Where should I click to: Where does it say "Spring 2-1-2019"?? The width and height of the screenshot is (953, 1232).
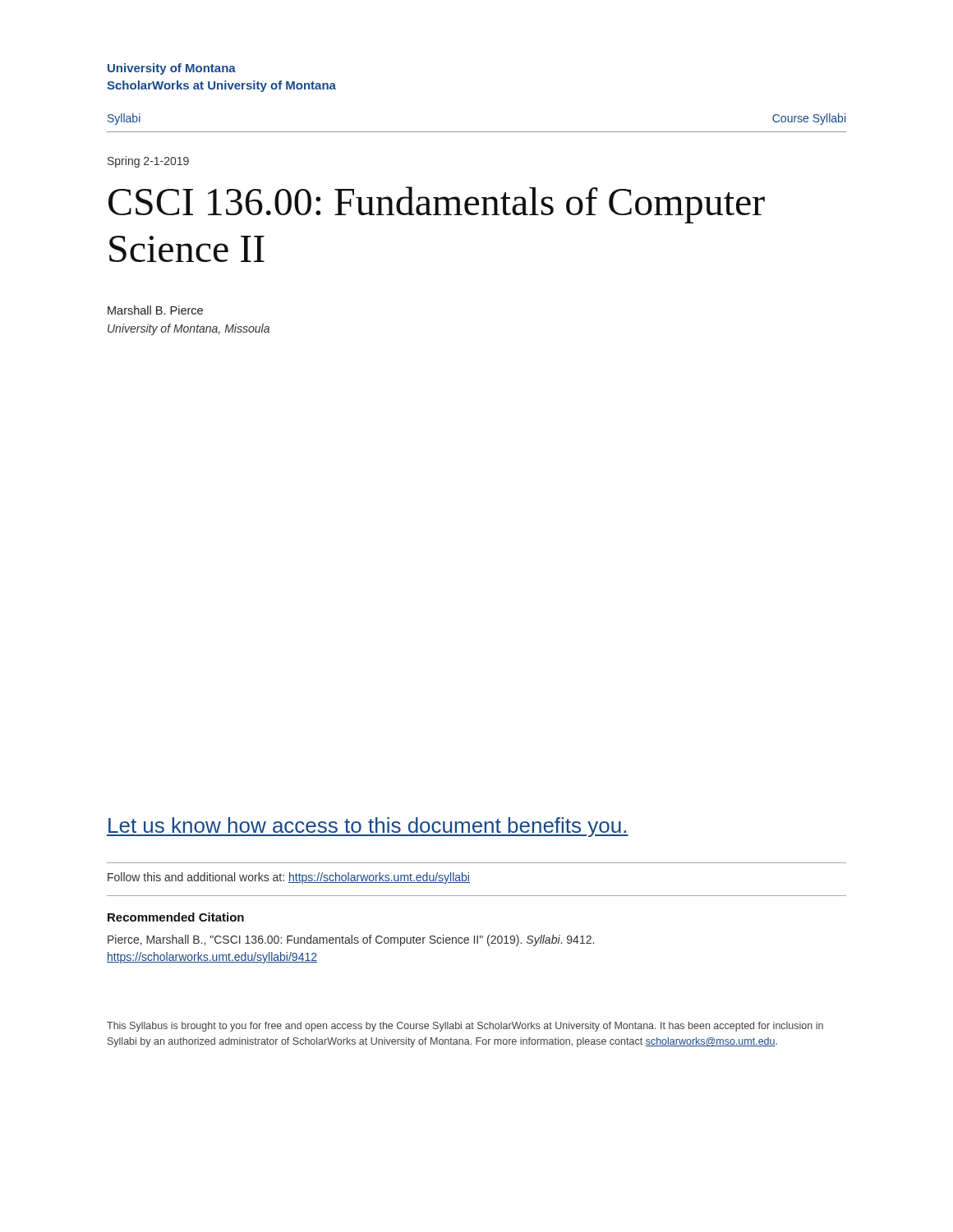148,161
